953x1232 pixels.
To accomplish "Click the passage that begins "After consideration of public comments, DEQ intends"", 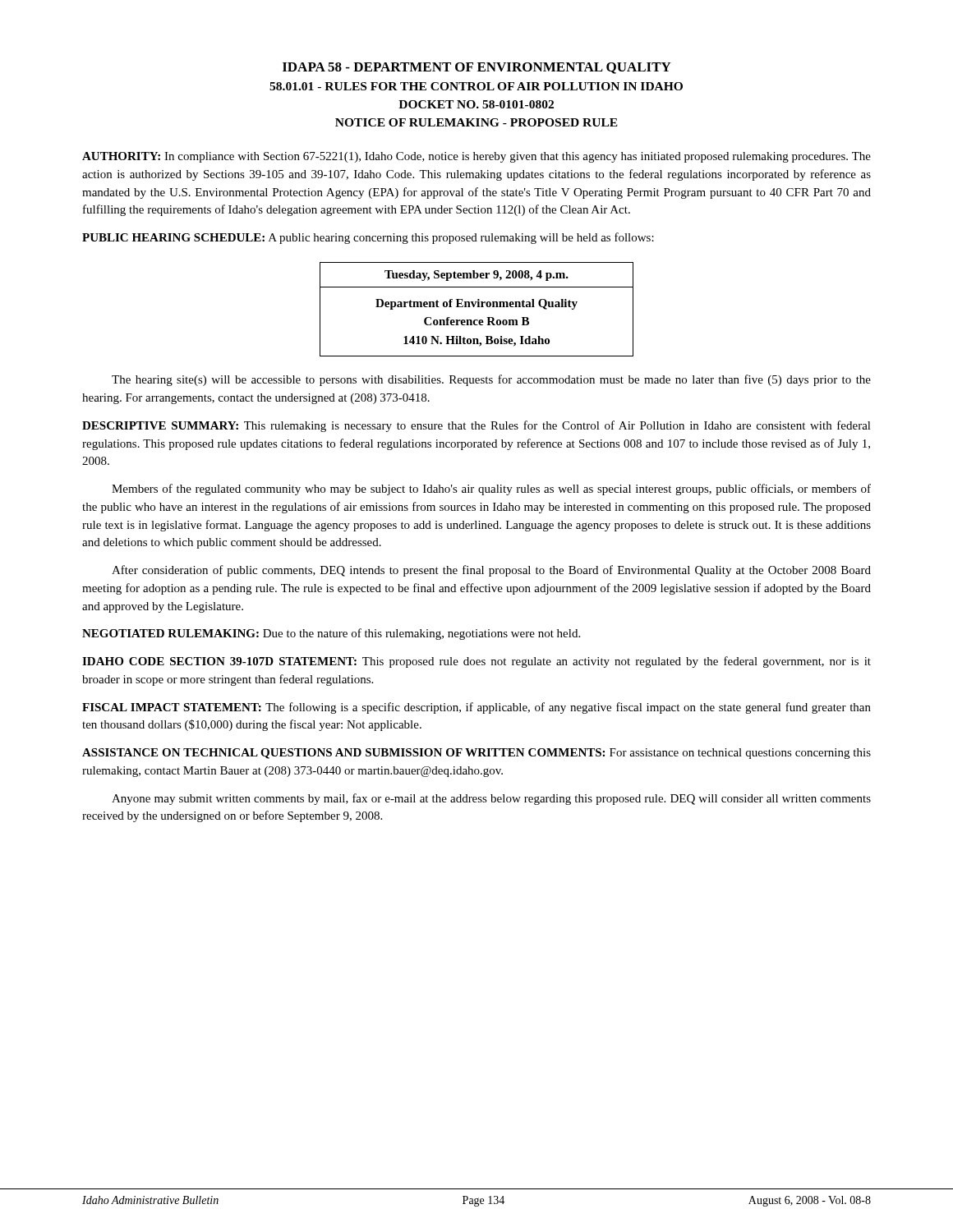I will point(476,588).
